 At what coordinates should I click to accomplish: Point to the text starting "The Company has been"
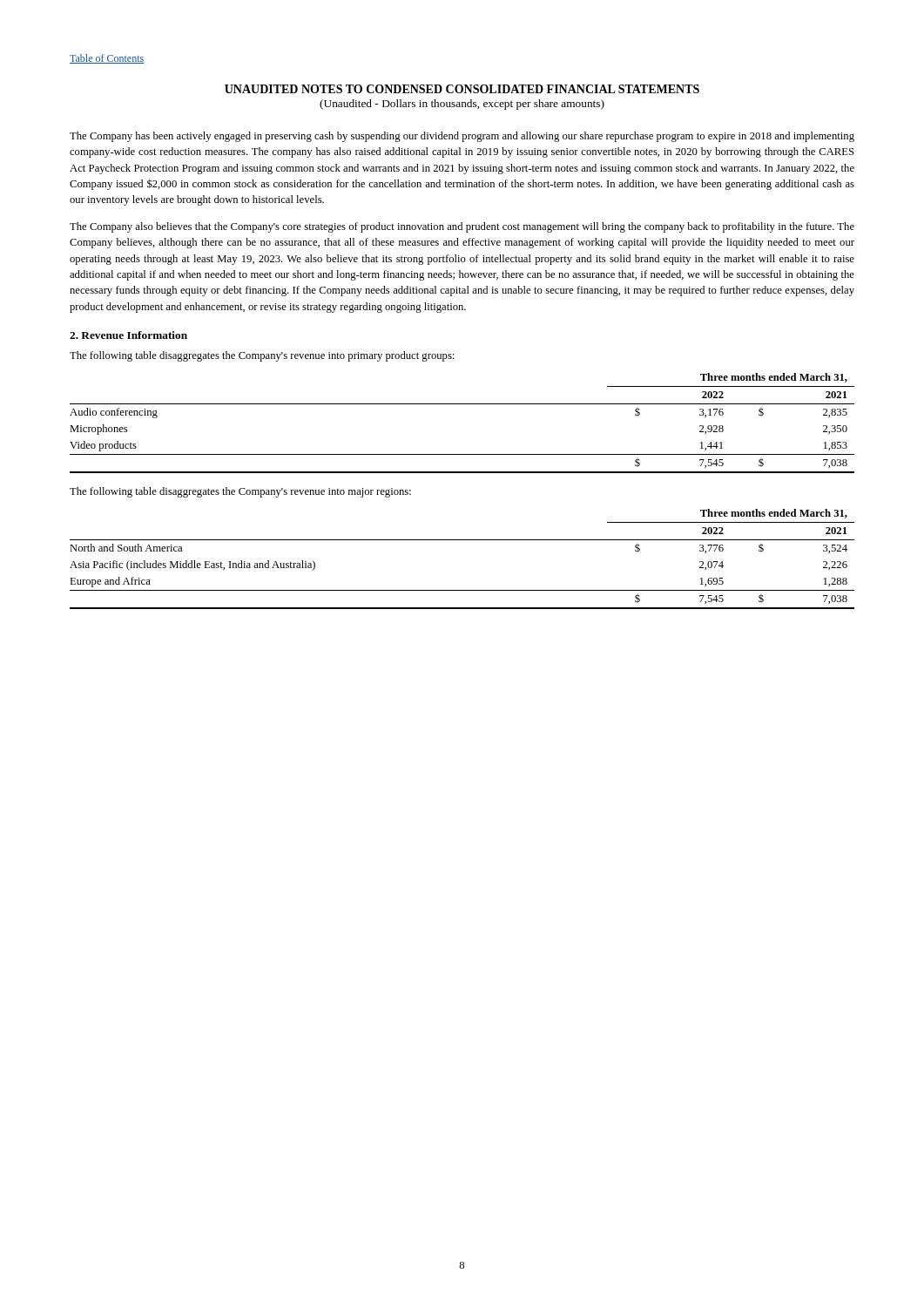point(462,168)
